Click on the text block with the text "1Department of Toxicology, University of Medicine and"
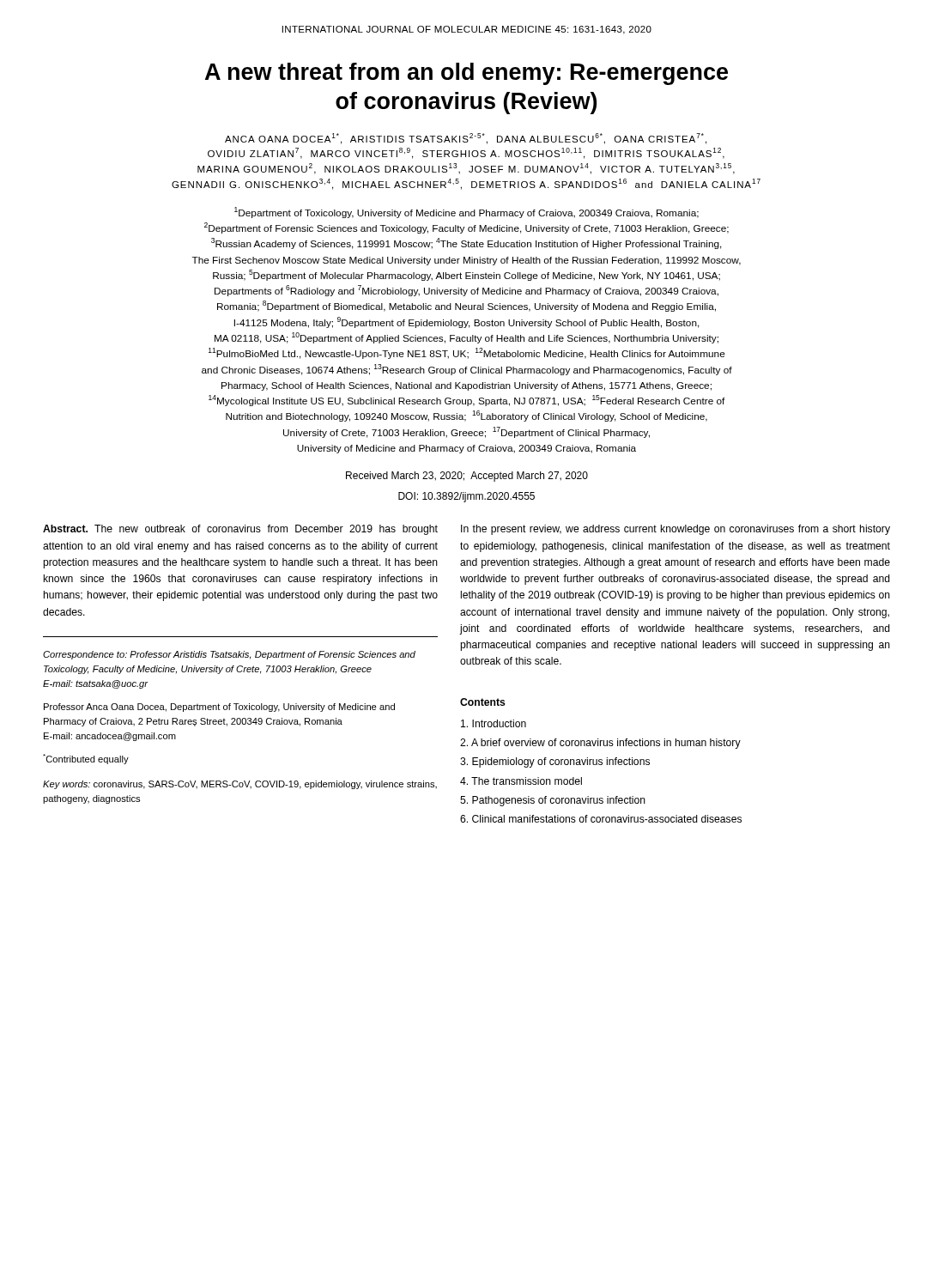 (466, 330)
